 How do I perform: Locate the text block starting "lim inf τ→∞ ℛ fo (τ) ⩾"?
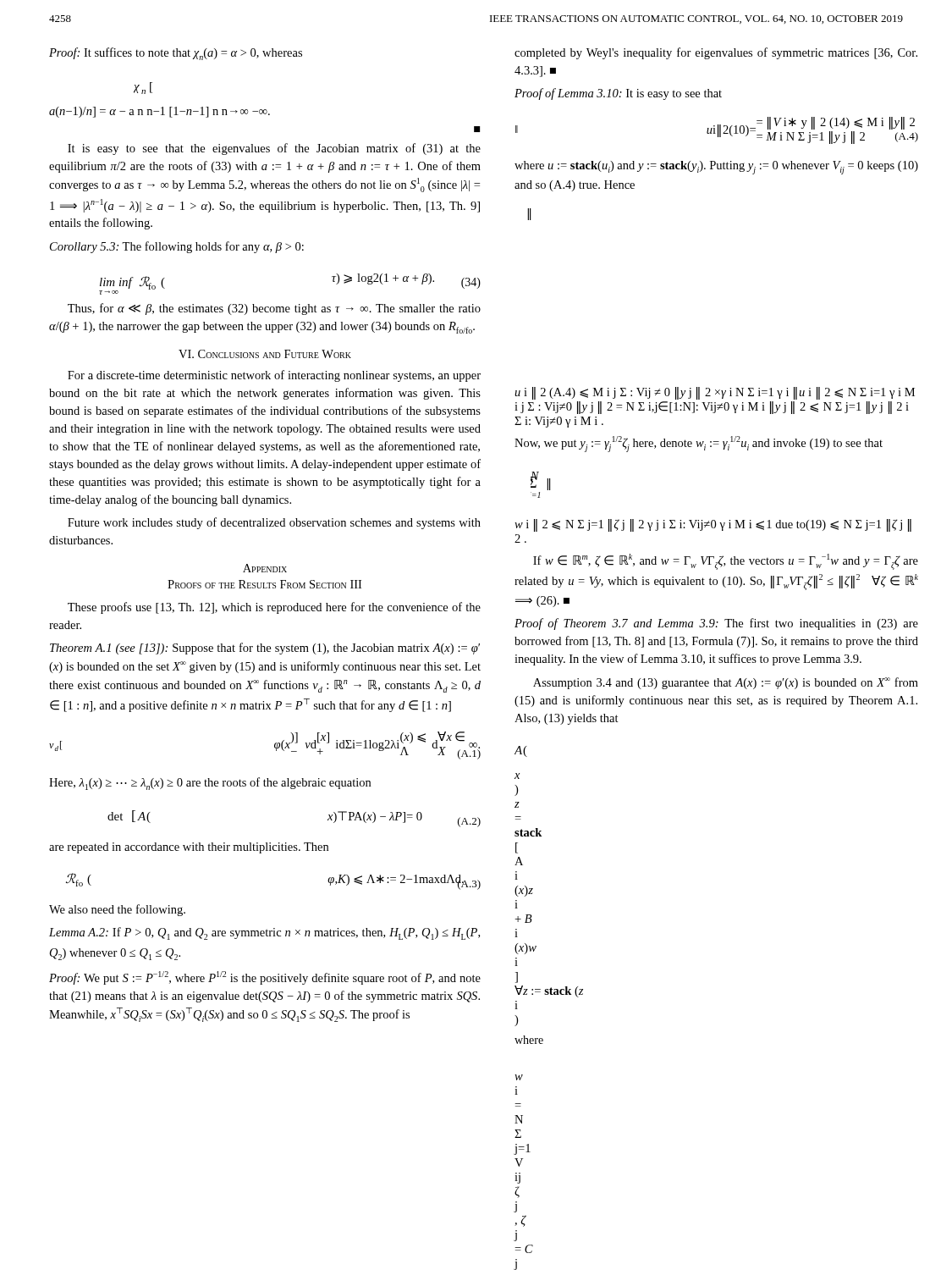click(x=127, y=284)
